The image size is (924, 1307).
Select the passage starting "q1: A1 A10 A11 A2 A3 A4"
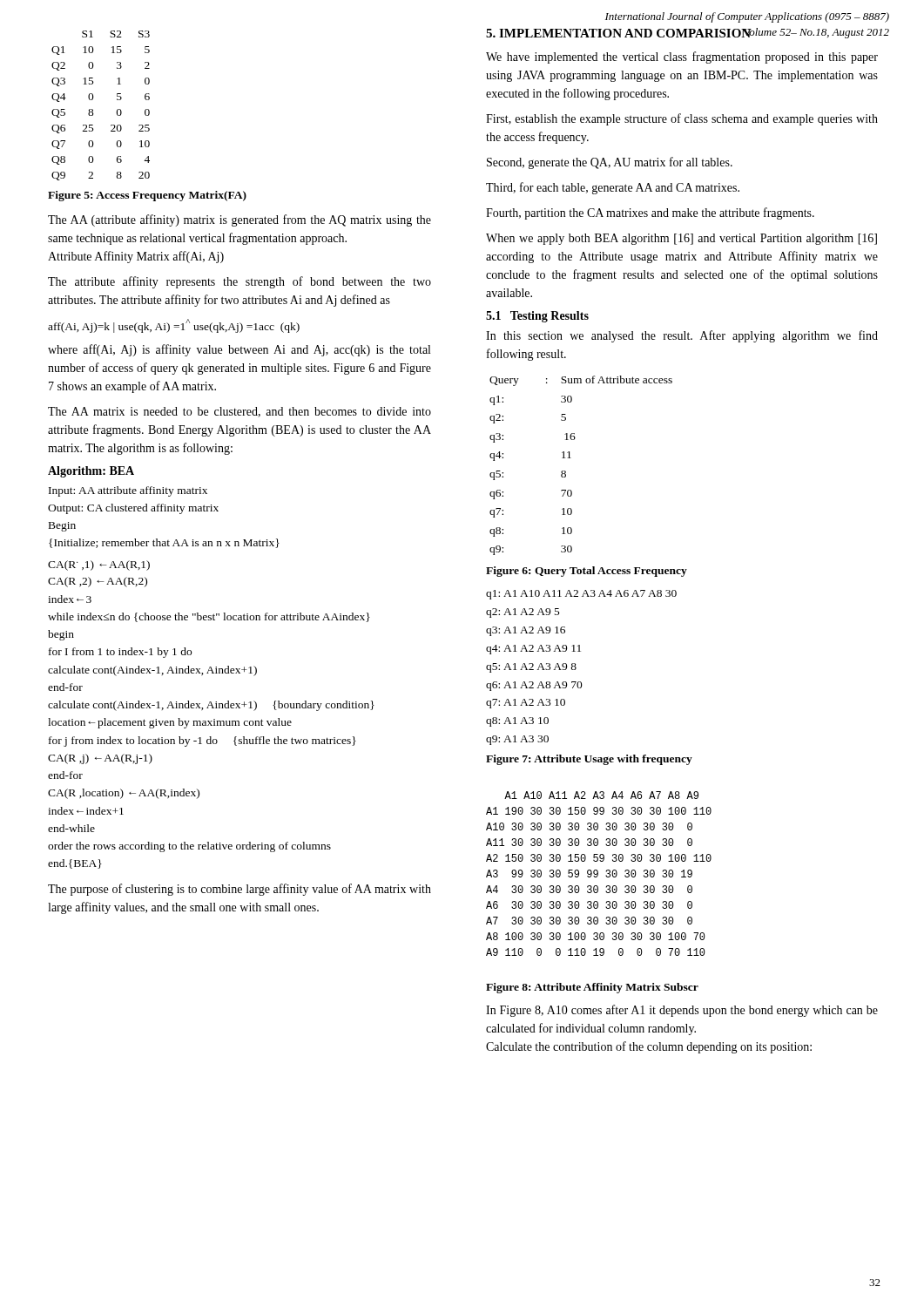[581, 666]
